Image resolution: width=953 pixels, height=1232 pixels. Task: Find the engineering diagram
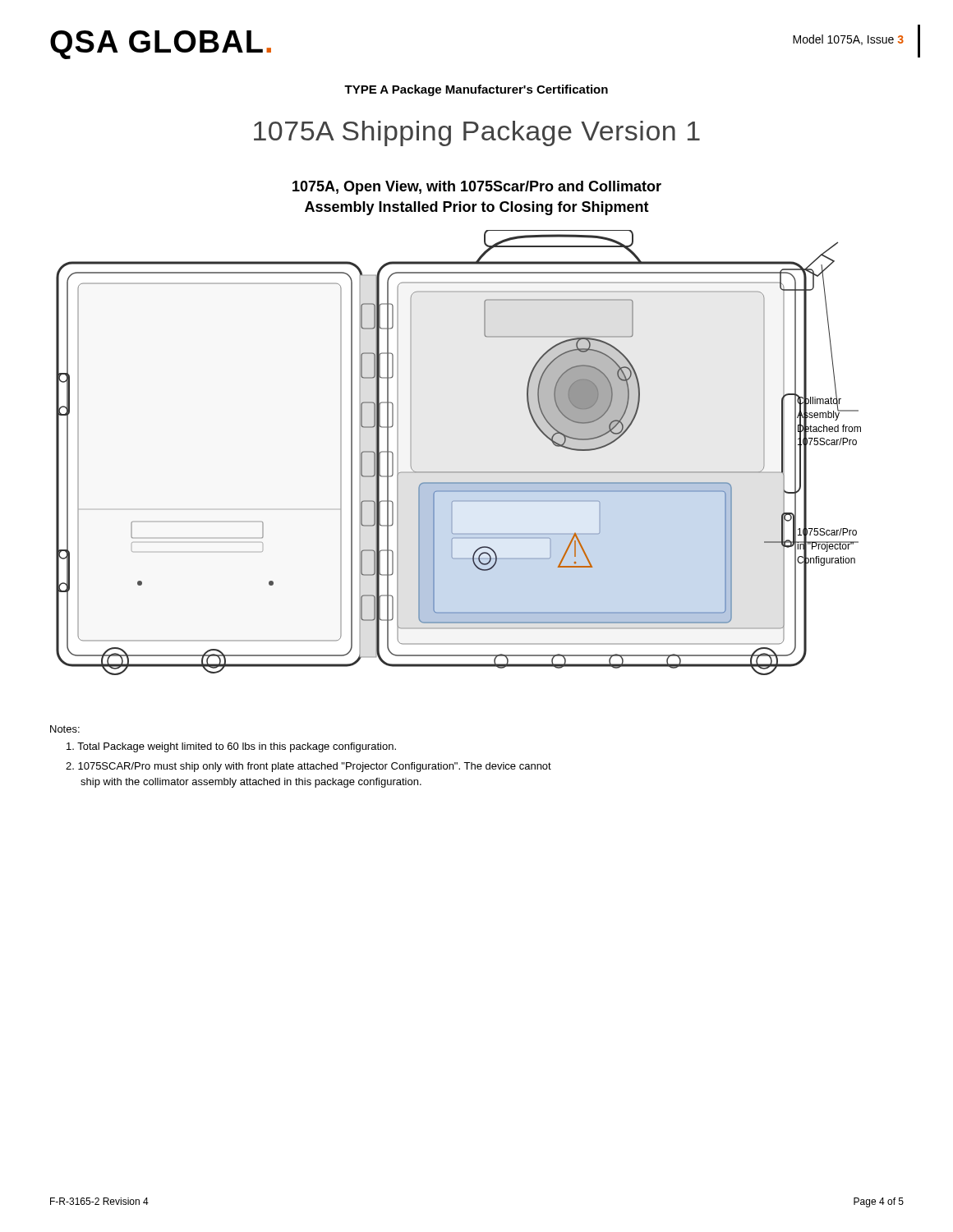[x=476, y=468]
